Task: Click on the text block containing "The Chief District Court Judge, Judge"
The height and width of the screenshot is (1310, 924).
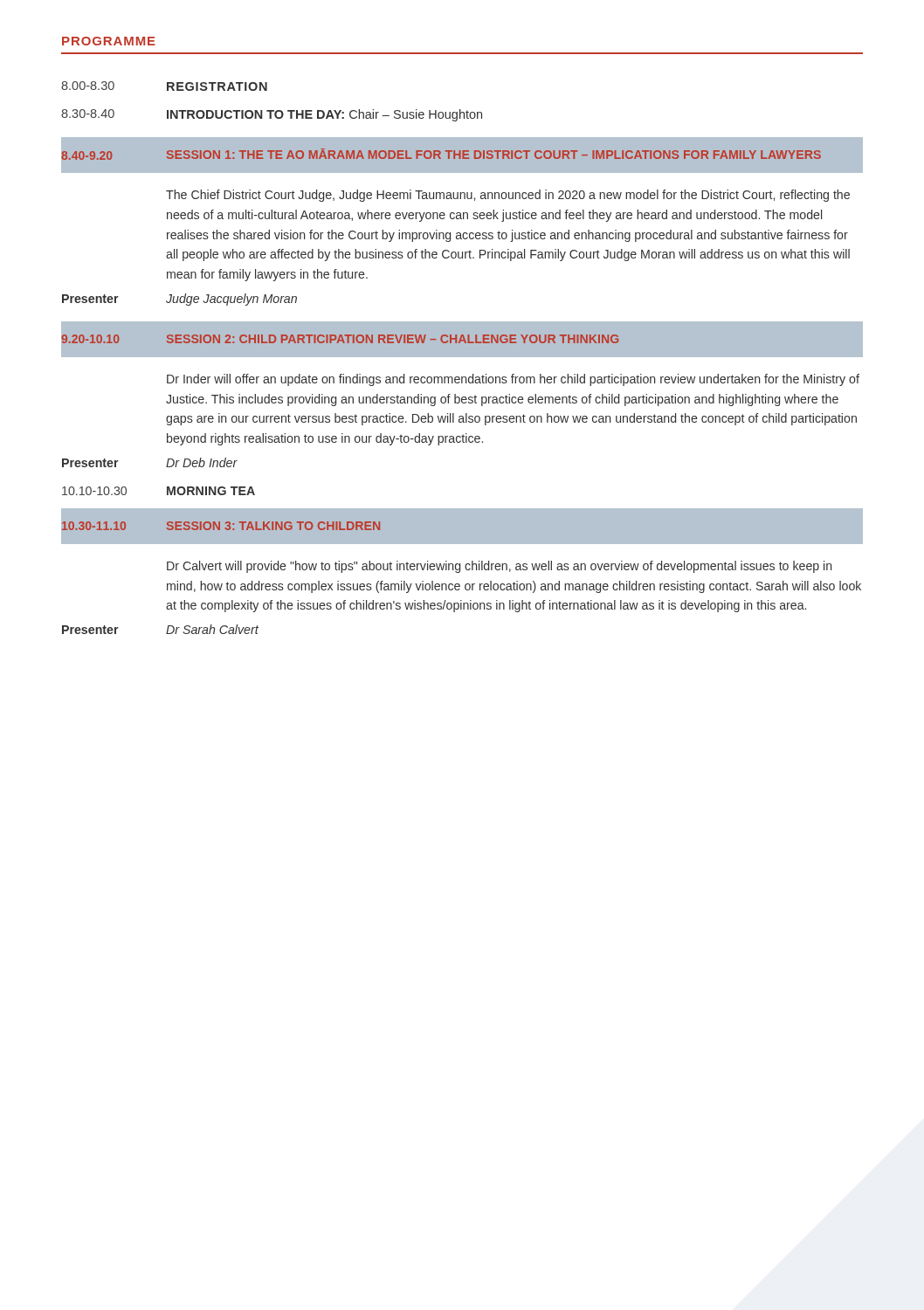Action: tap(462, 235)
